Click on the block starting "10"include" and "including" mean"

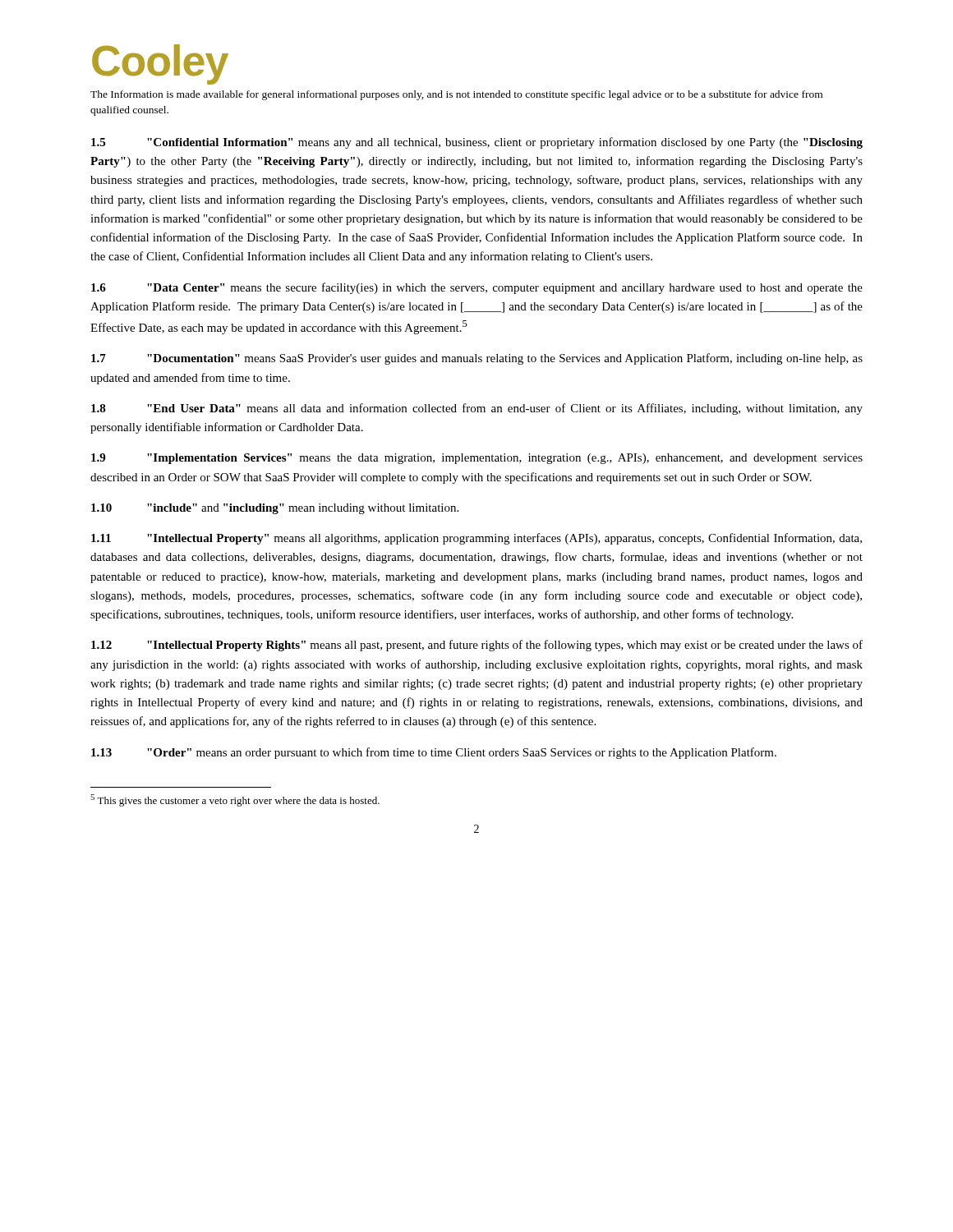(275, 508)
